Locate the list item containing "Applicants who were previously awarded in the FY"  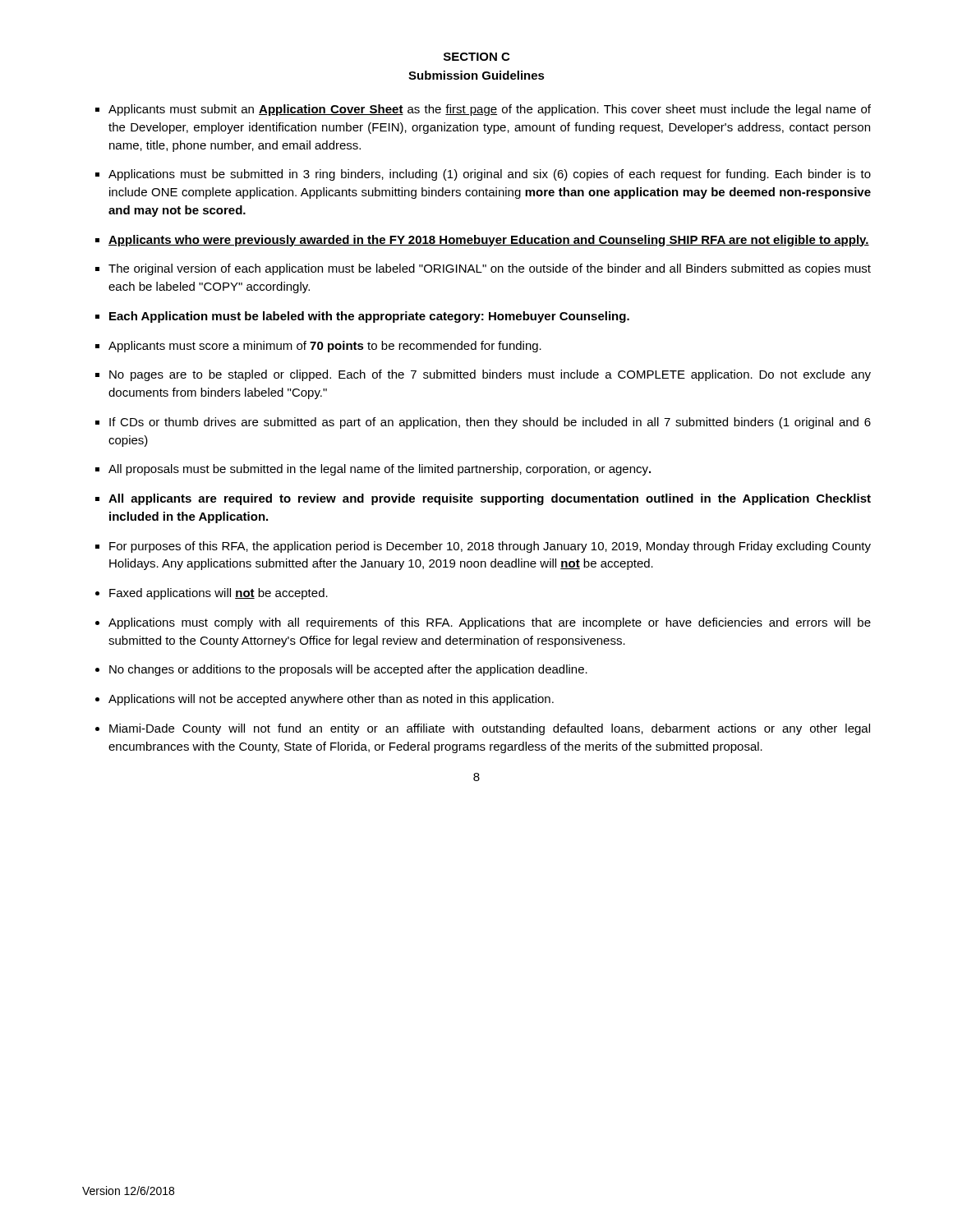(489, 239)
